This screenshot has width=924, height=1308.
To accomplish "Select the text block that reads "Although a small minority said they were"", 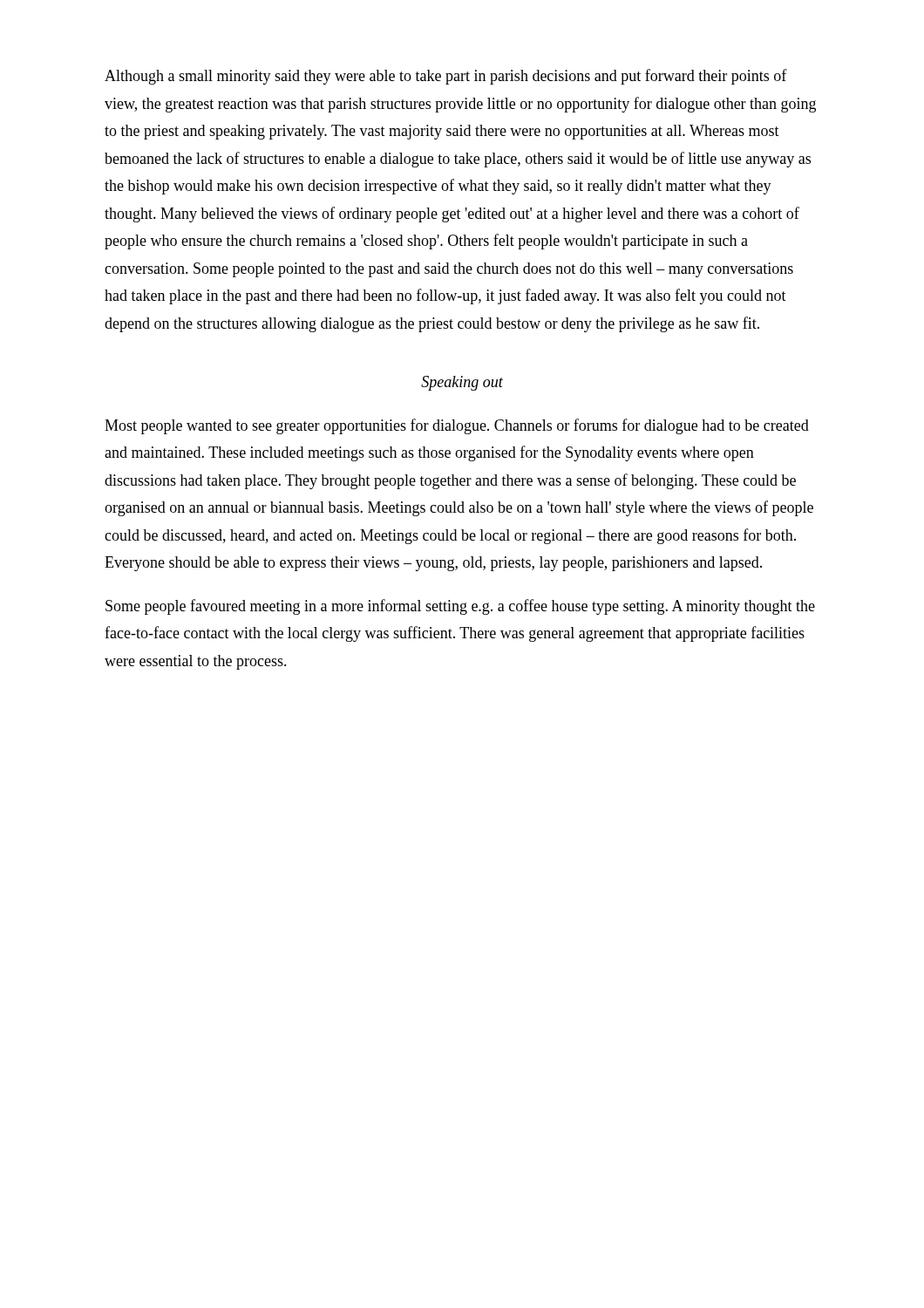I will click(x=461, y=199).
